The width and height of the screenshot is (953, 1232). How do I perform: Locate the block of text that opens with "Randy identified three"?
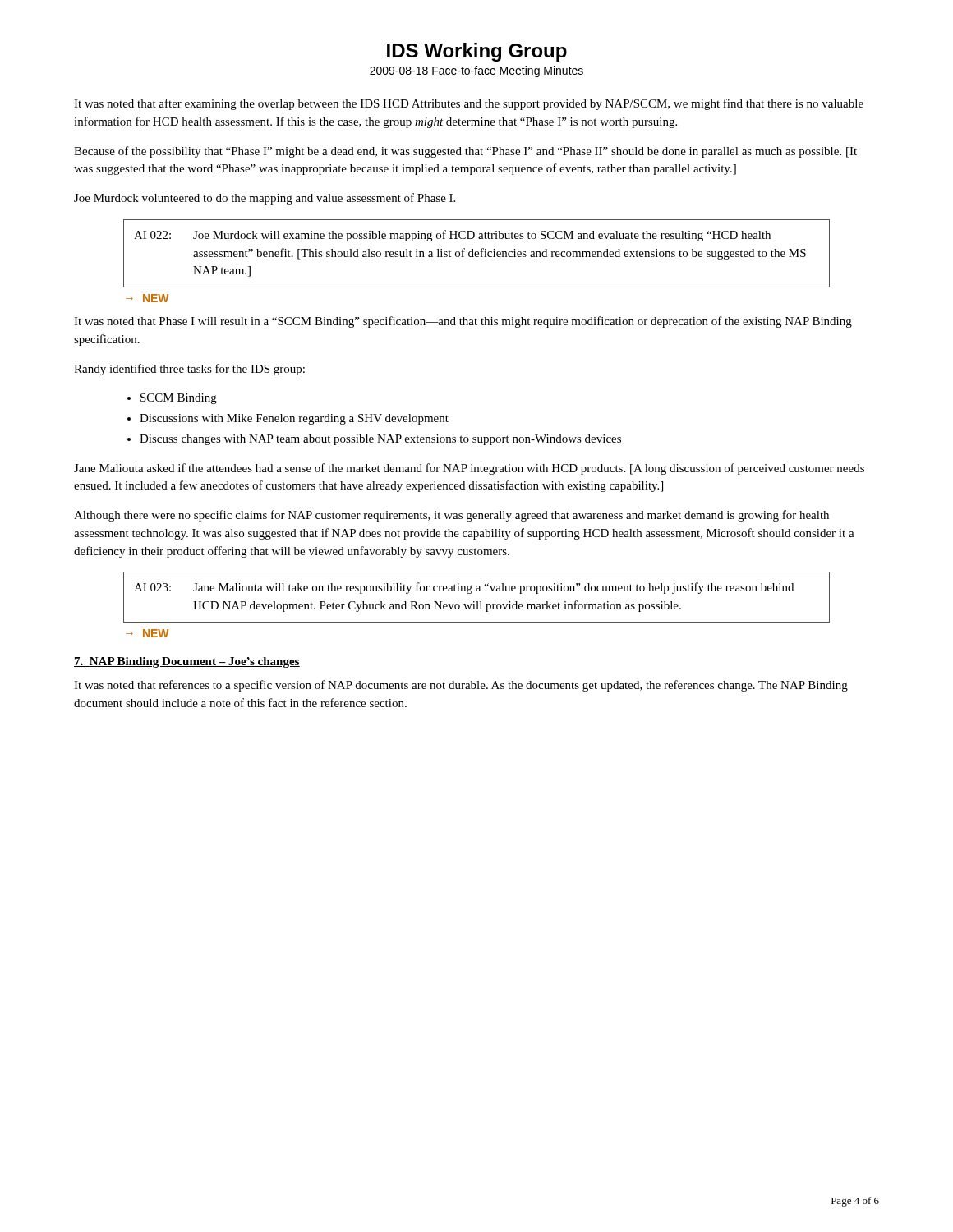click(190, 368)
